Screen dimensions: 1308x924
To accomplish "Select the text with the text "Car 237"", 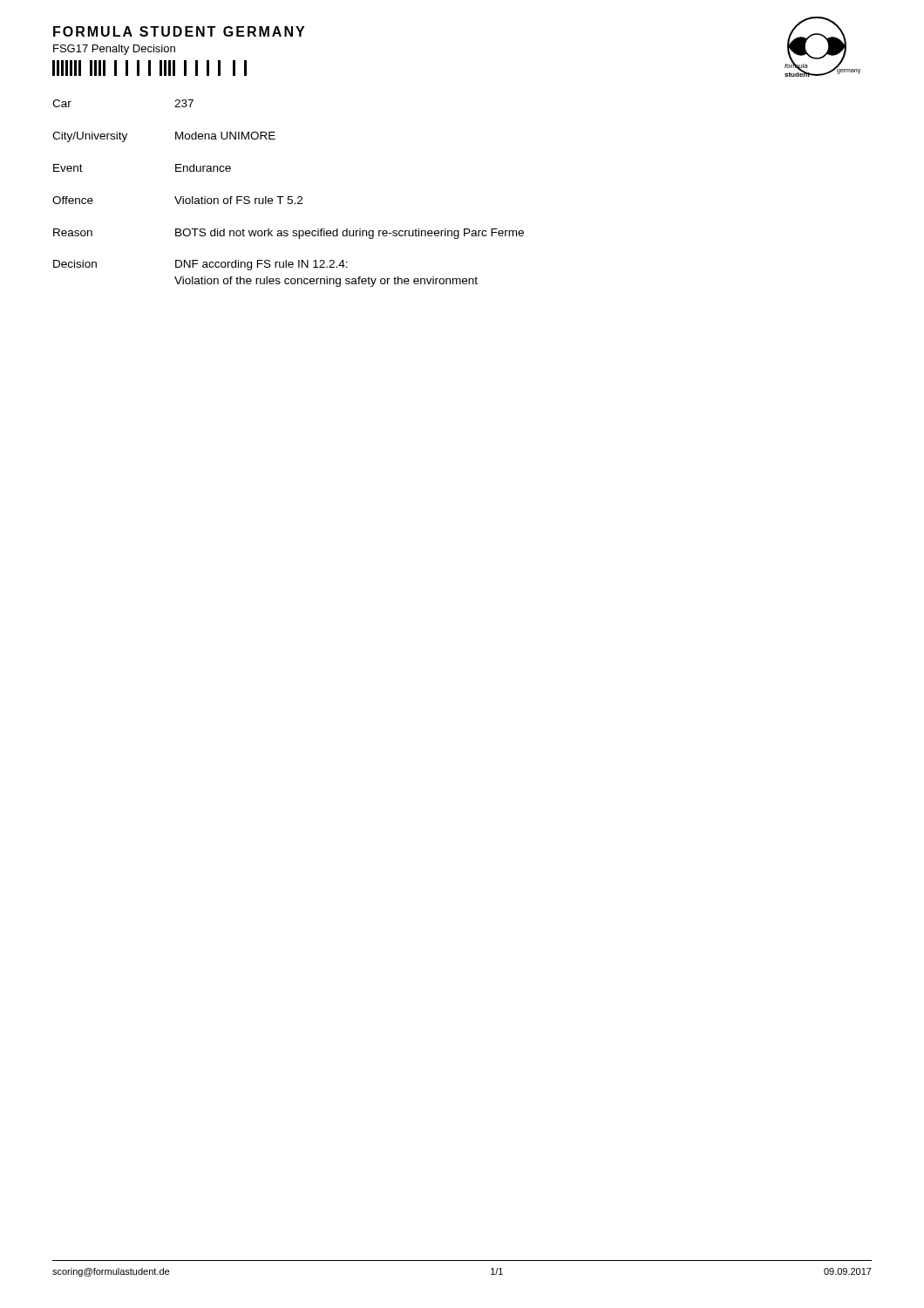I will click(x=64, y=104).
